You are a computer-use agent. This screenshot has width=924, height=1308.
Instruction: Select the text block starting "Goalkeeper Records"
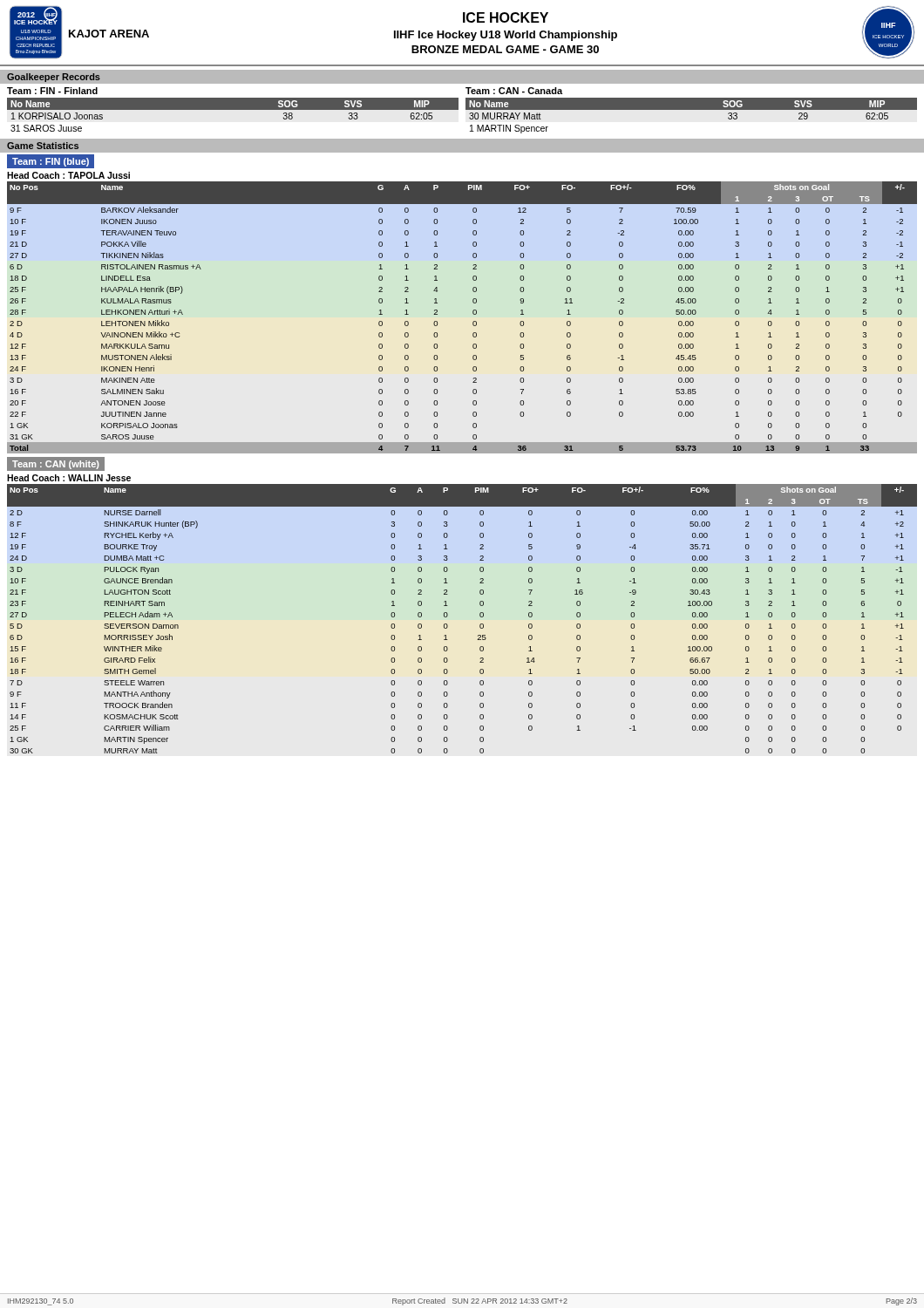[54, 77]
